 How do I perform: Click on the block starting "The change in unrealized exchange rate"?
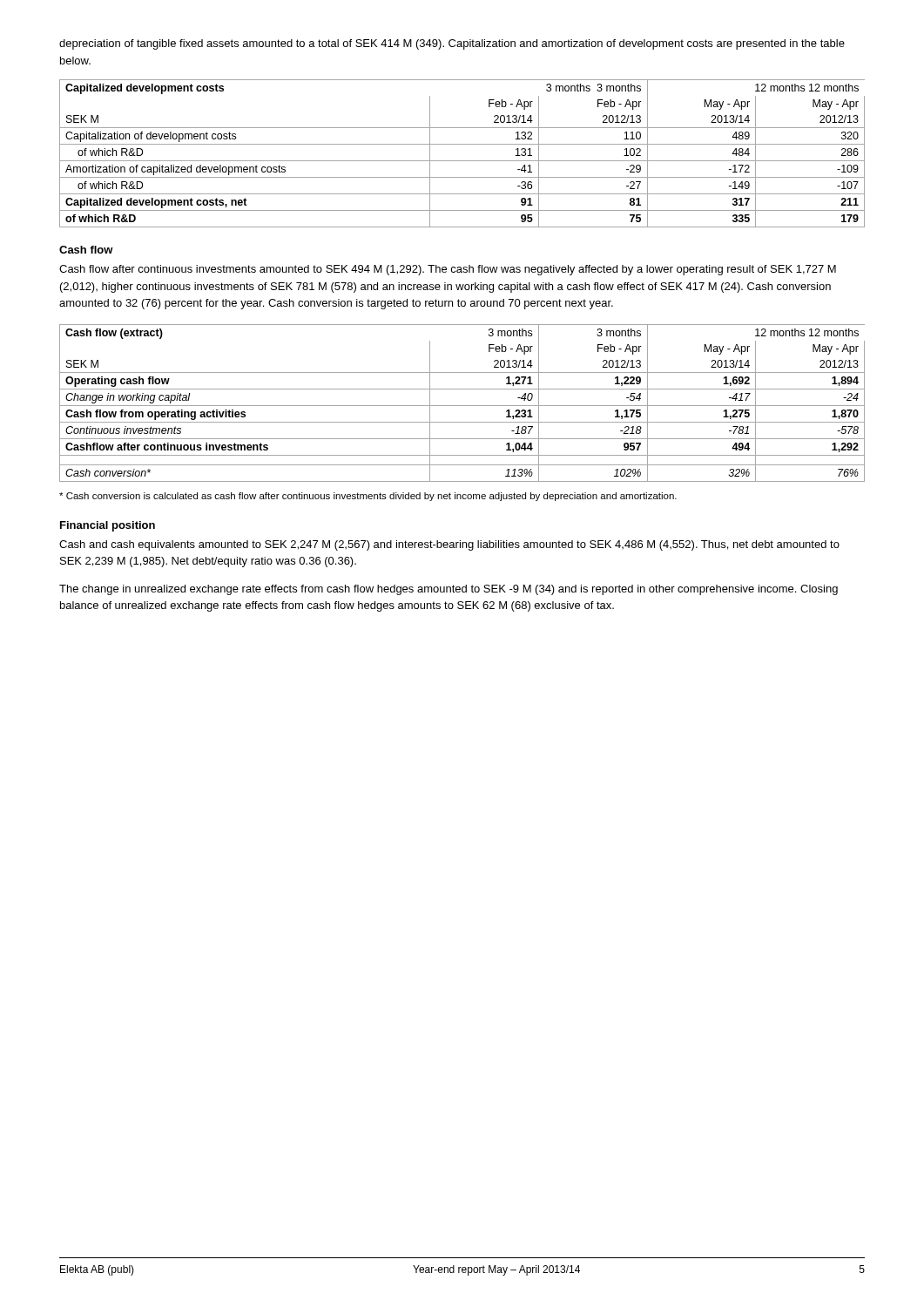[x=449, y=597]
